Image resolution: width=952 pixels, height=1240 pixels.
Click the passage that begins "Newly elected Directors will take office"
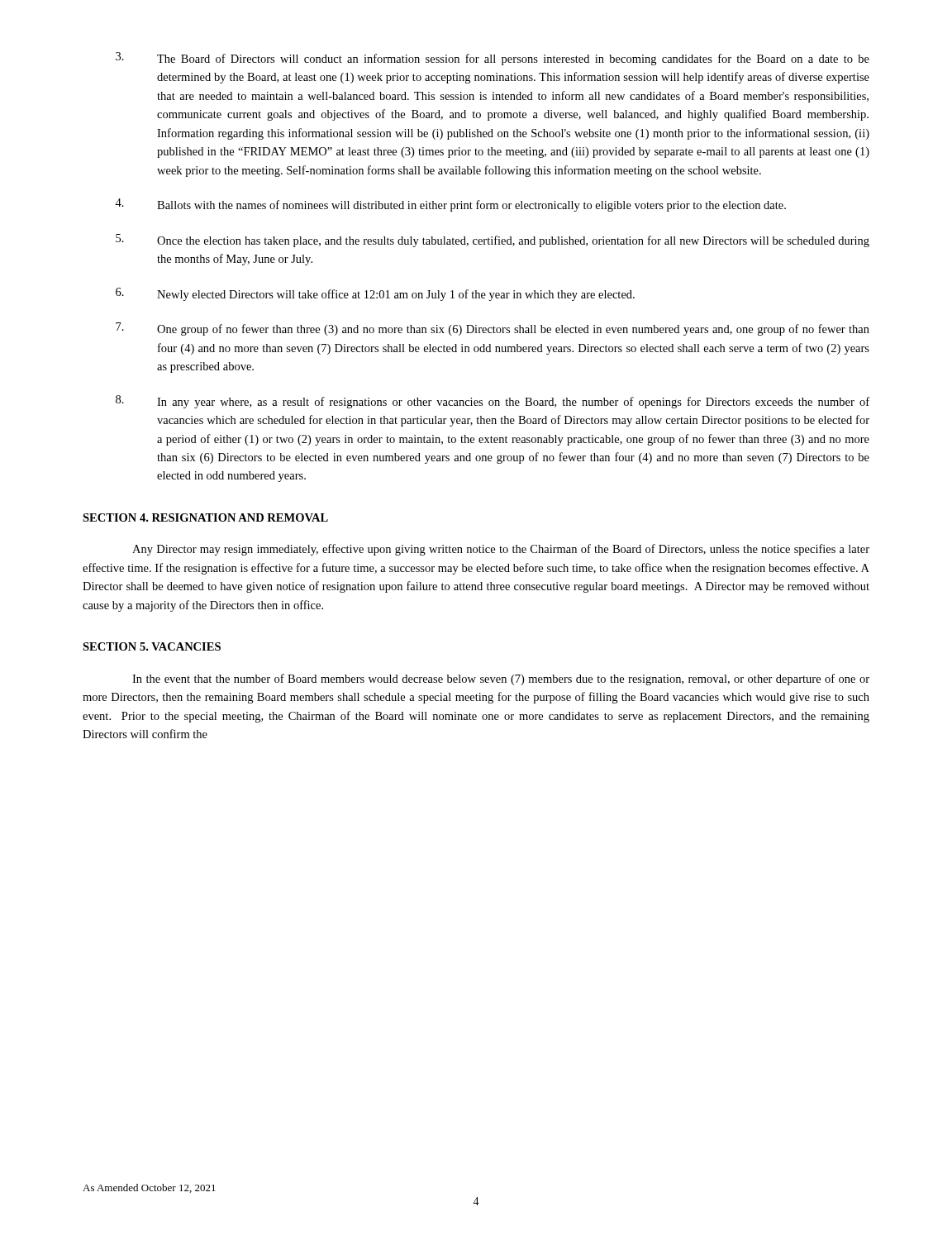tap(476, 294)
